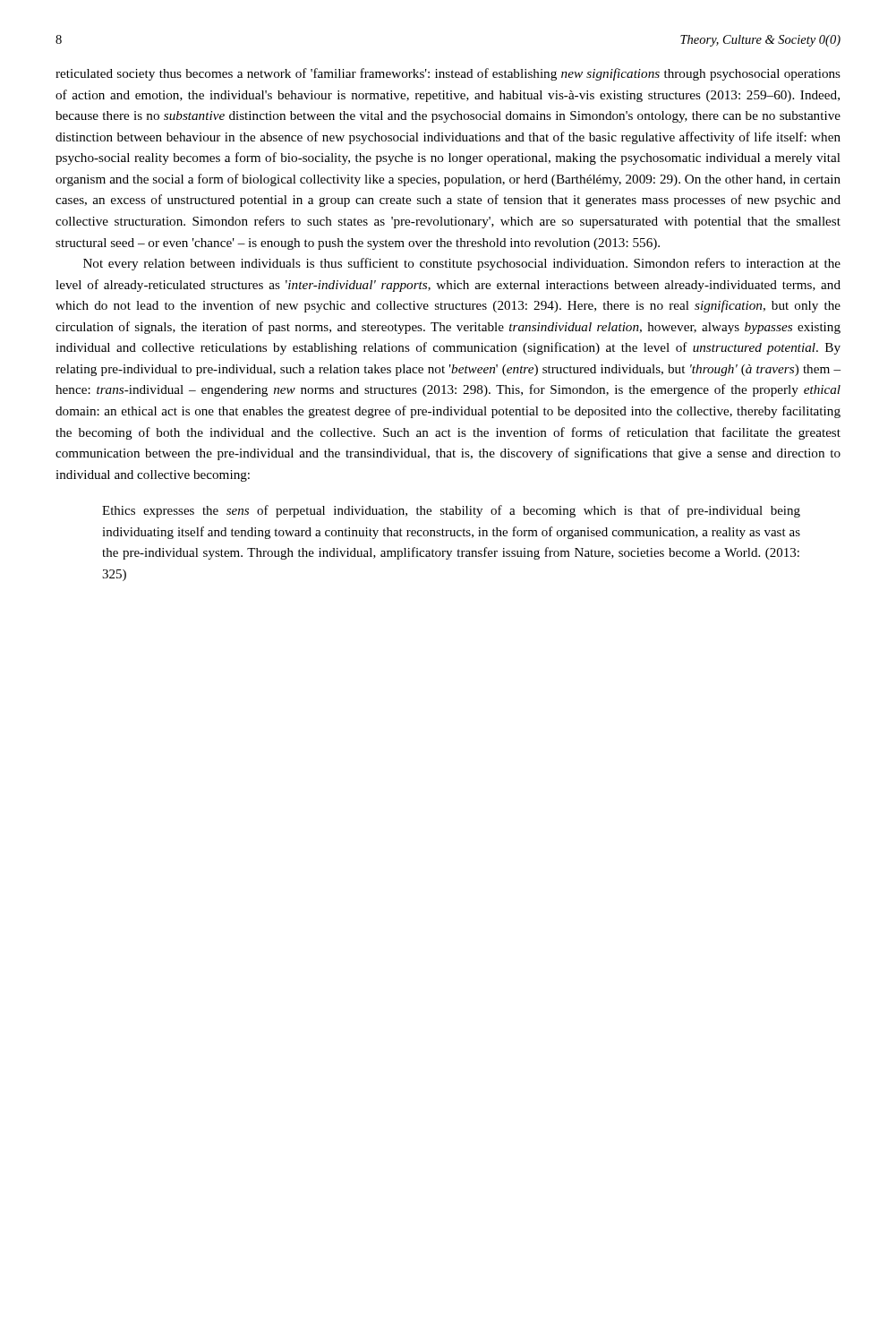Image resolution: width=896 pixels, height=1343 pixels.
Task: Select the passage starting "reticulated society thus becomes a network of"
Action: pyautogui.click(x=448, y=274)
